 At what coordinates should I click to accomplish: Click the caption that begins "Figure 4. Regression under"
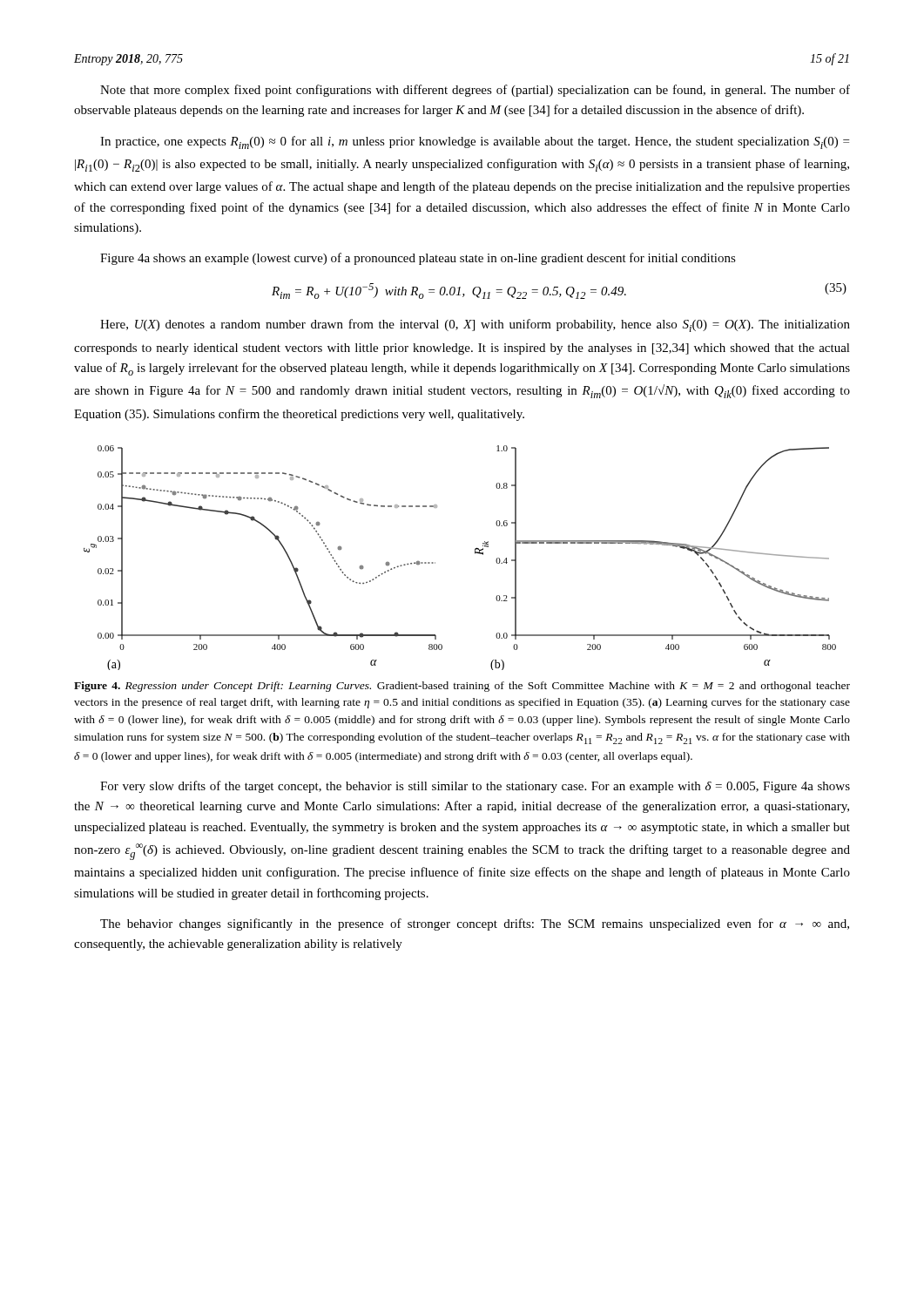click(462, 720)
